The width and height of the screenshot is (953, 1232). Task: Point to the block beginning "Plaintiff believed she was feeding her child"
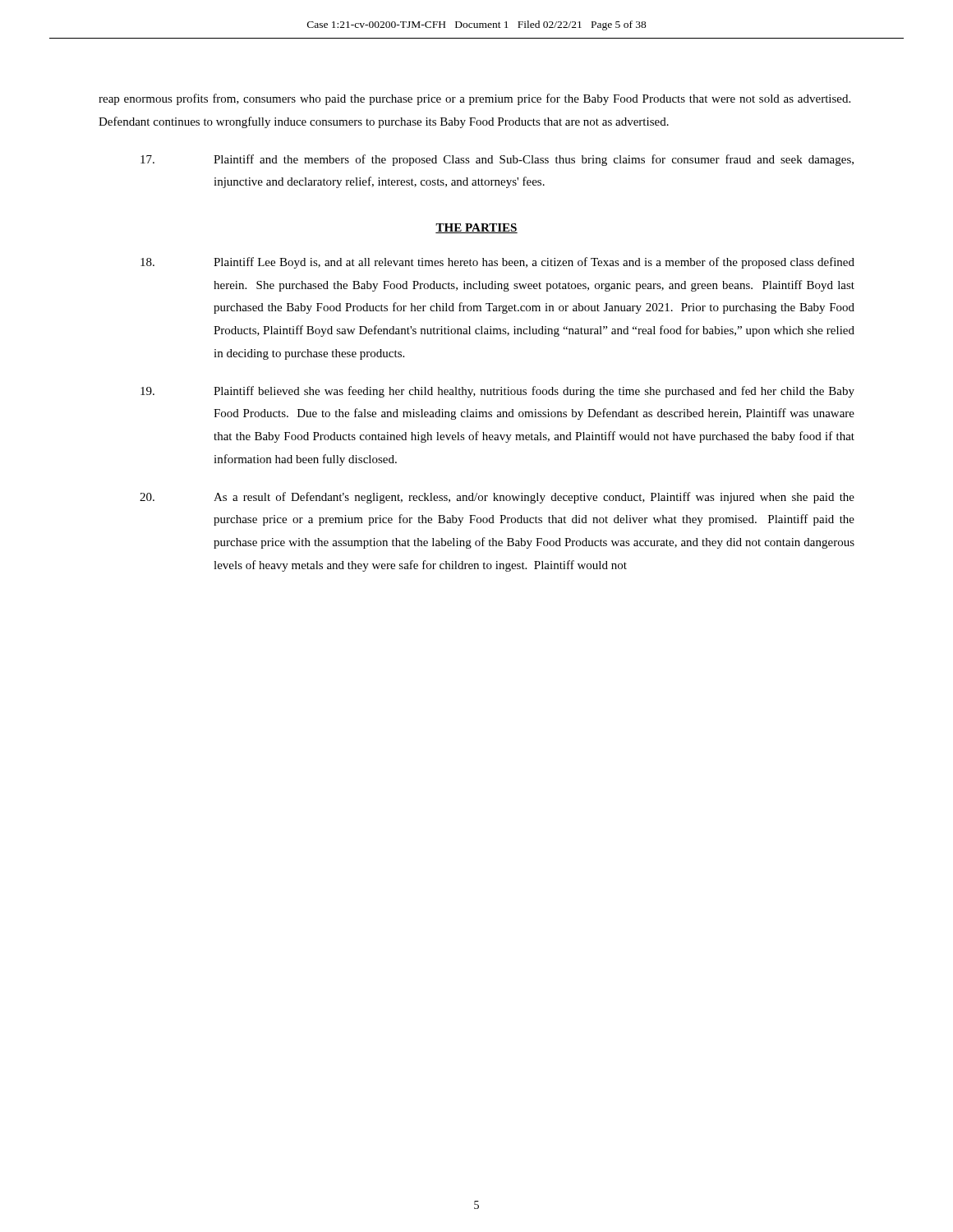click(476, 425)
